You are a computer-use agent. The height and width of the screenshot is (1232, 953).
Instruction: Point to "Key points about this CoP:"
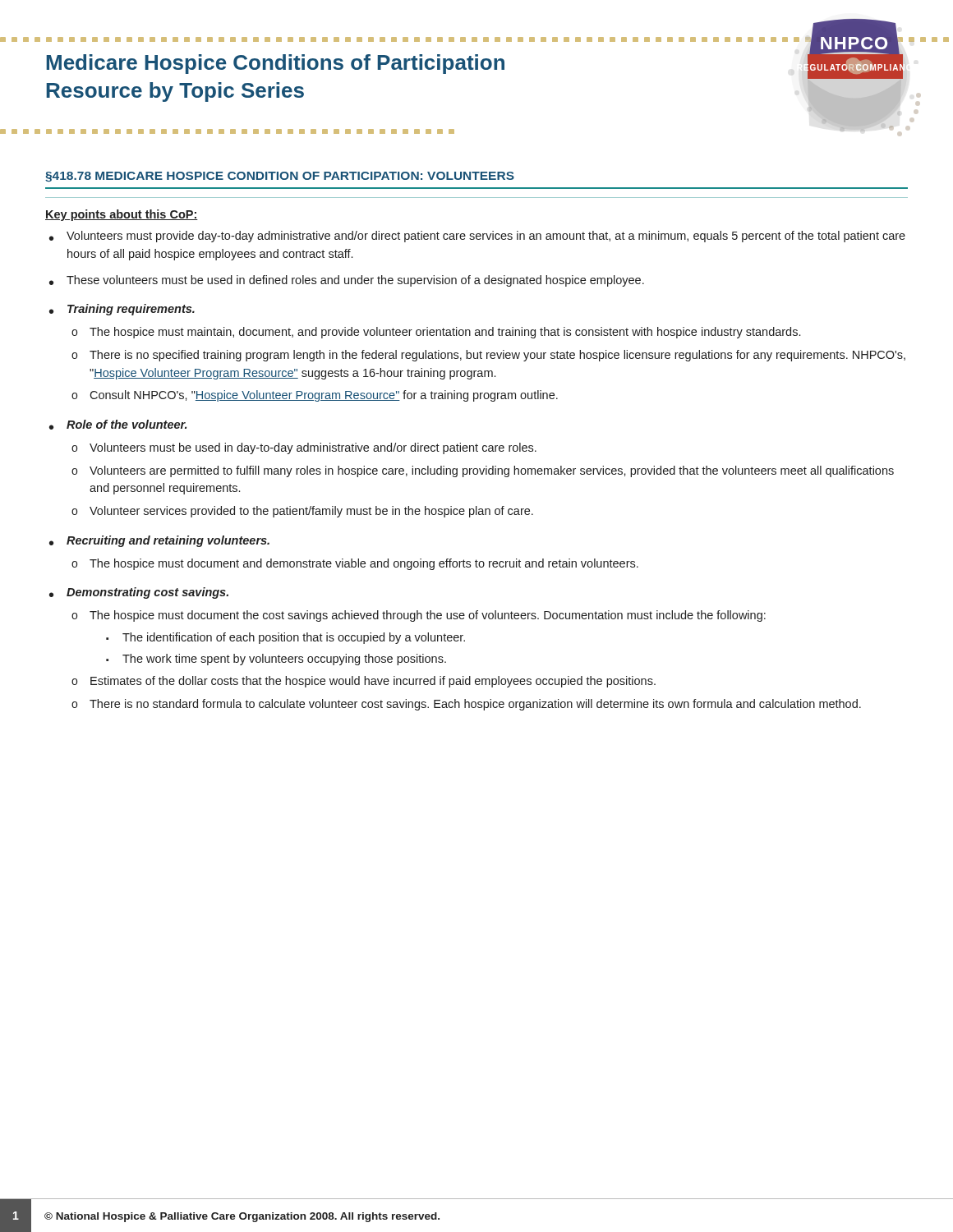click(x=121, y=214)
